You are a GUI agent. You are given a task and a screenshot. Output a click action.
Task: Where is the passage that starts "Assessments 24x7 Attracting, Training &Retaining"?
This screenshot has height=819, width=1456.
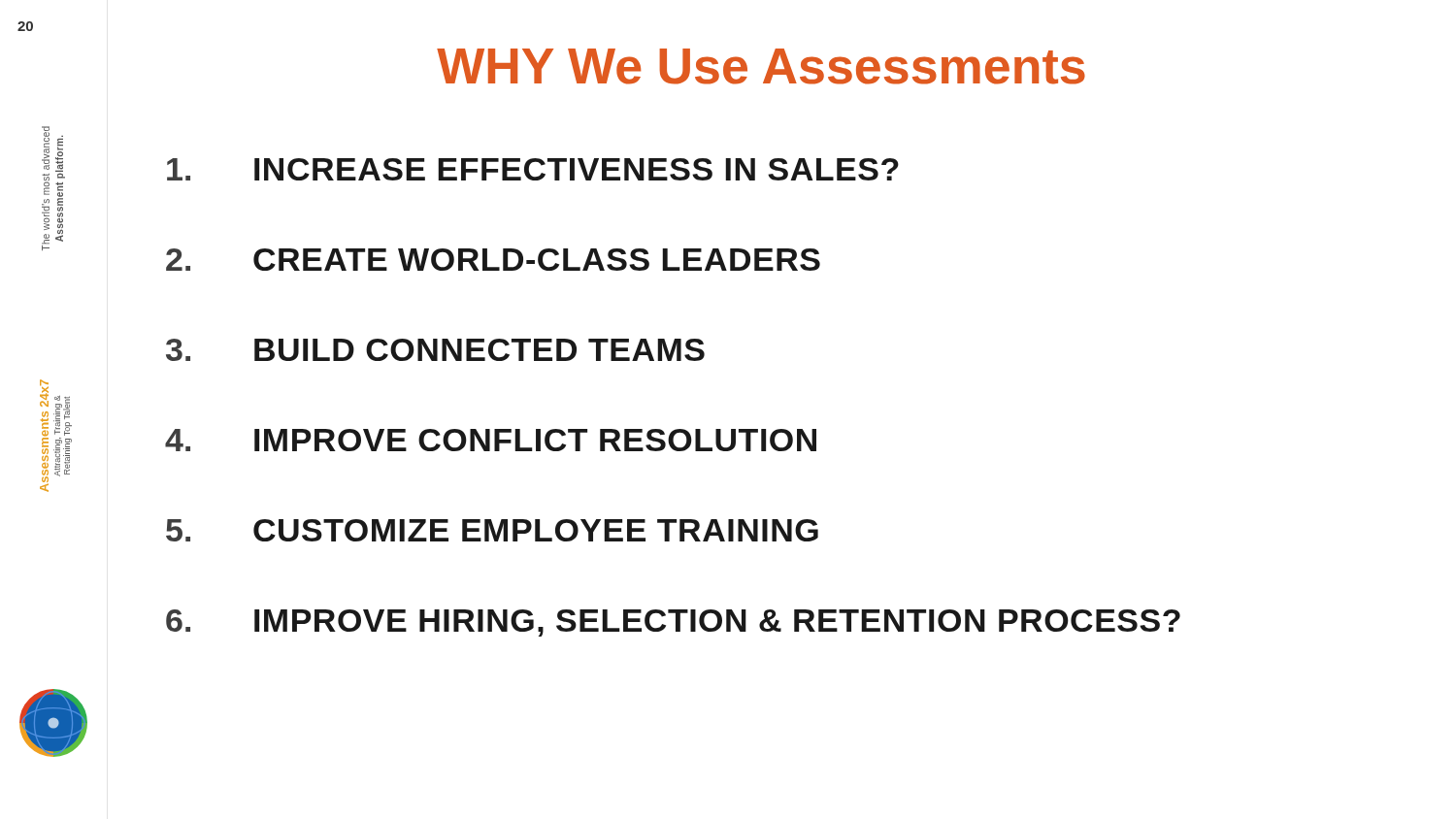(54, 436)
